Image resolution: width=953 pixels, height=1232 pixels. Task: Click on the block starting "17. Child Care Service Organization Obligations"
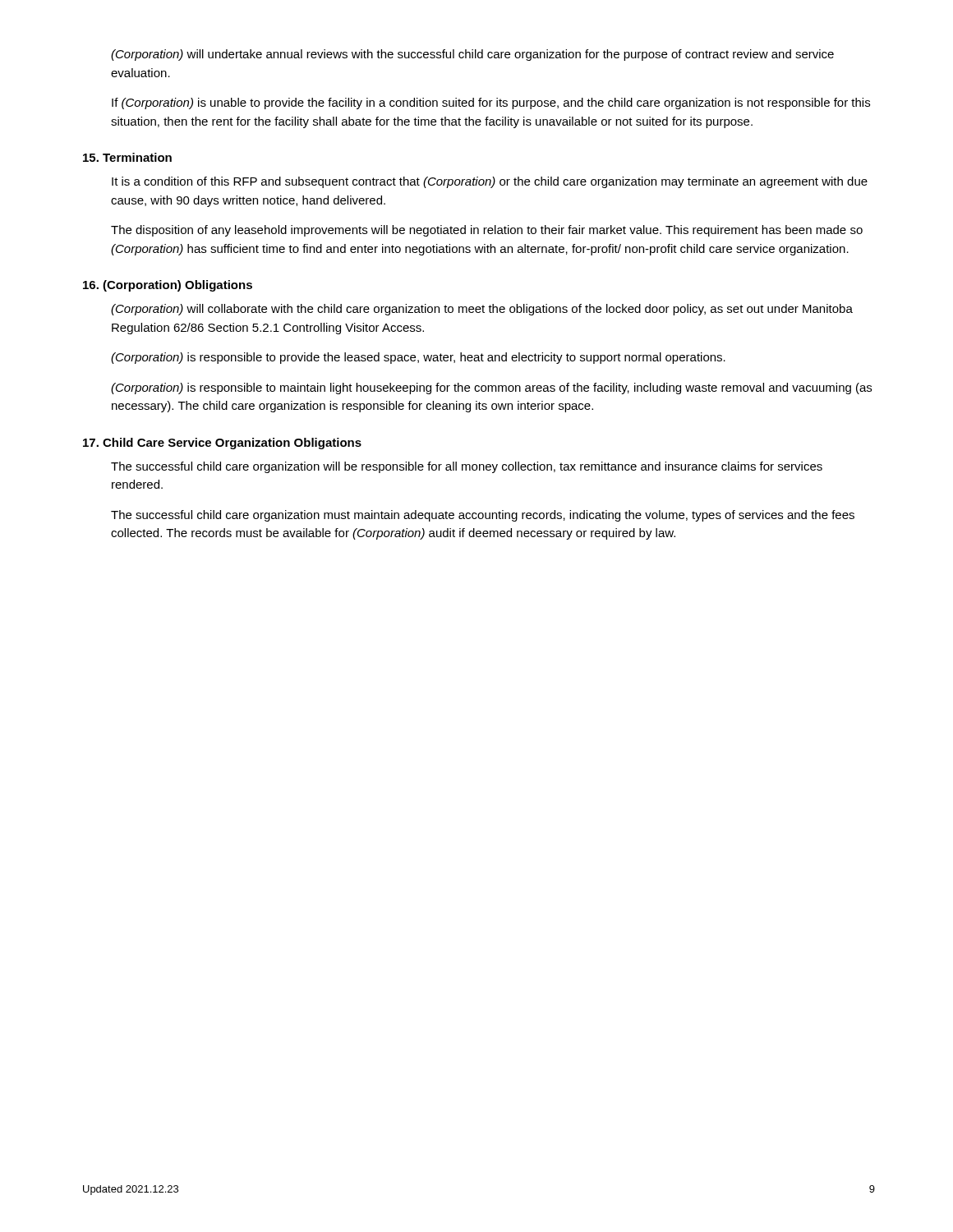tap(222, 442)
